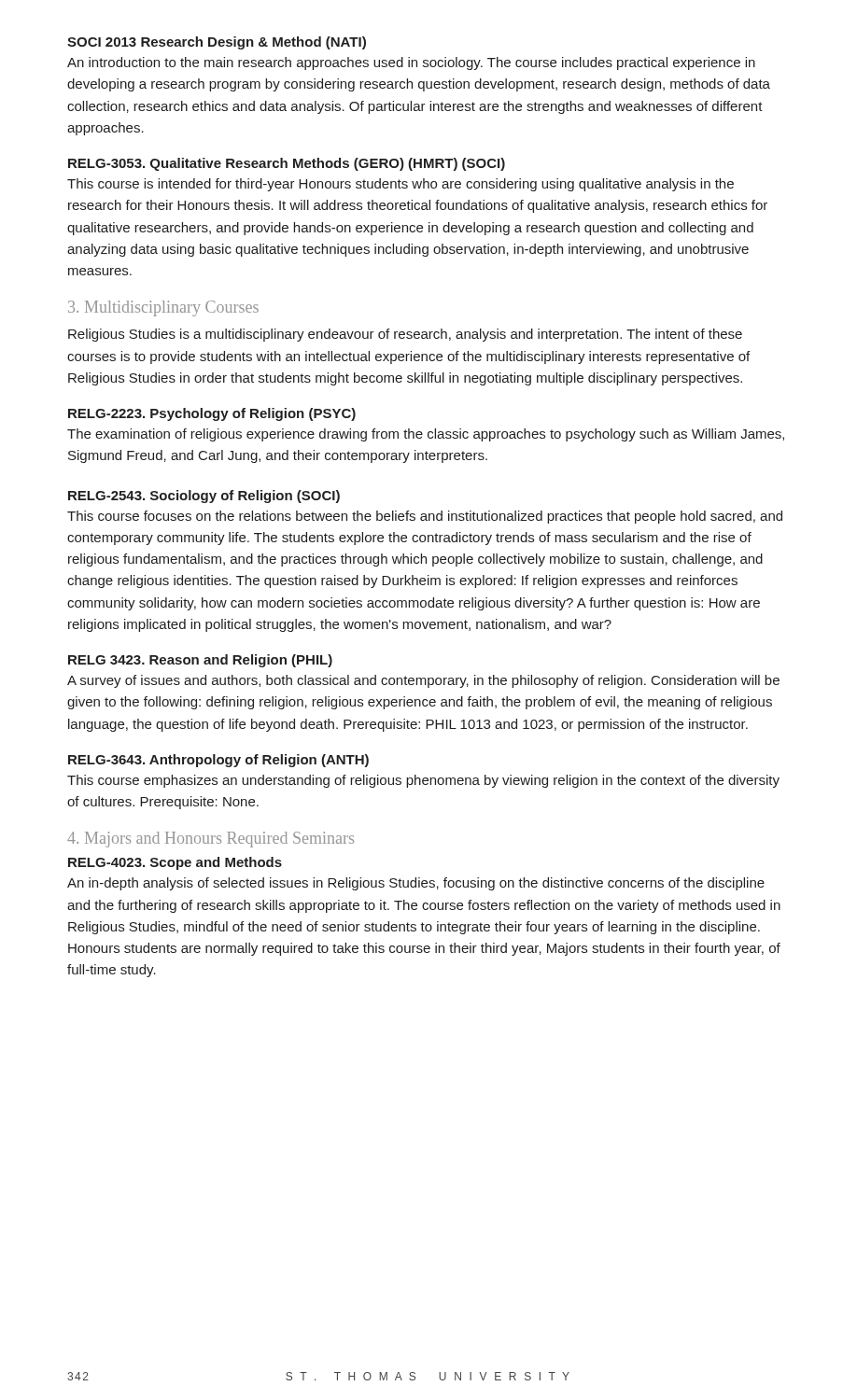The image size is (857, 1400).
Task: Navigate to the passage starting "The examination of"
Action: (x=426, y=444)
